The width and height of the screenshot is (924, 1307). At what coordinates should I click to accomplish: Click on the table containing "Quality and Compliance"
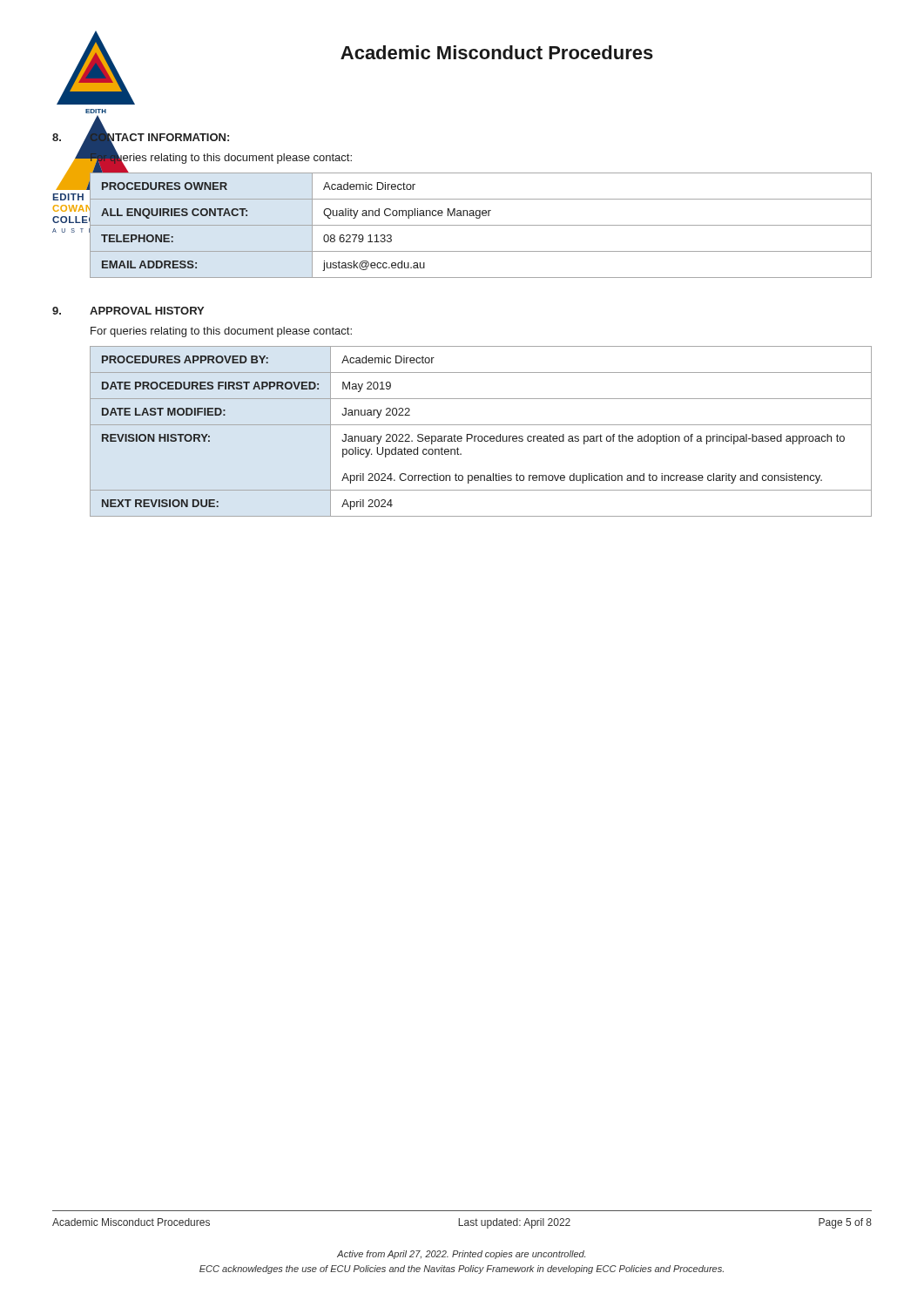pos(462,225)
